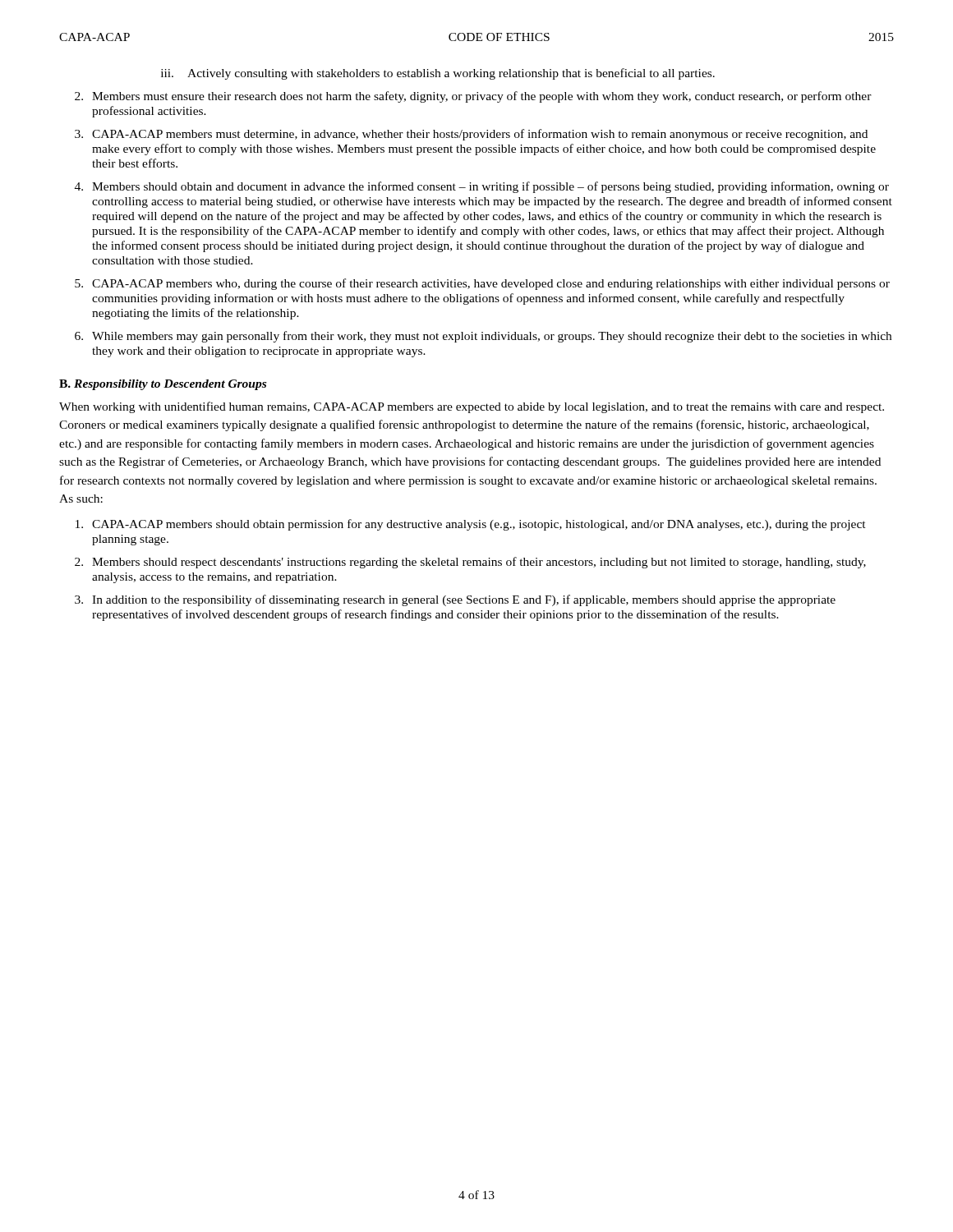Locate the text starting "CAPA-ACAP members should obtain permission for any"
The width and height of the screenshot is (953, 1232).
476,531
